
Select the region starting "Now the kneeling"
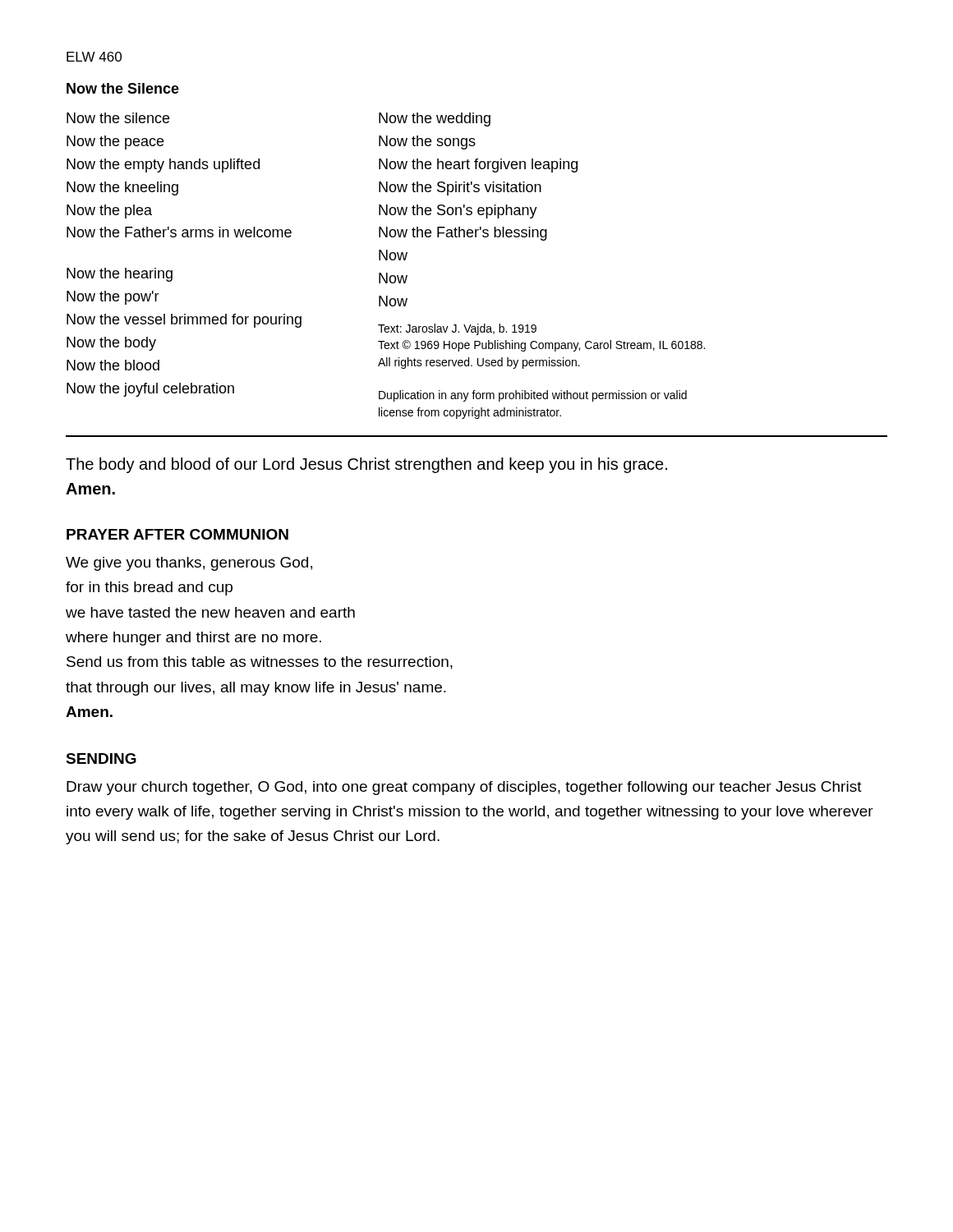point(122,187)
